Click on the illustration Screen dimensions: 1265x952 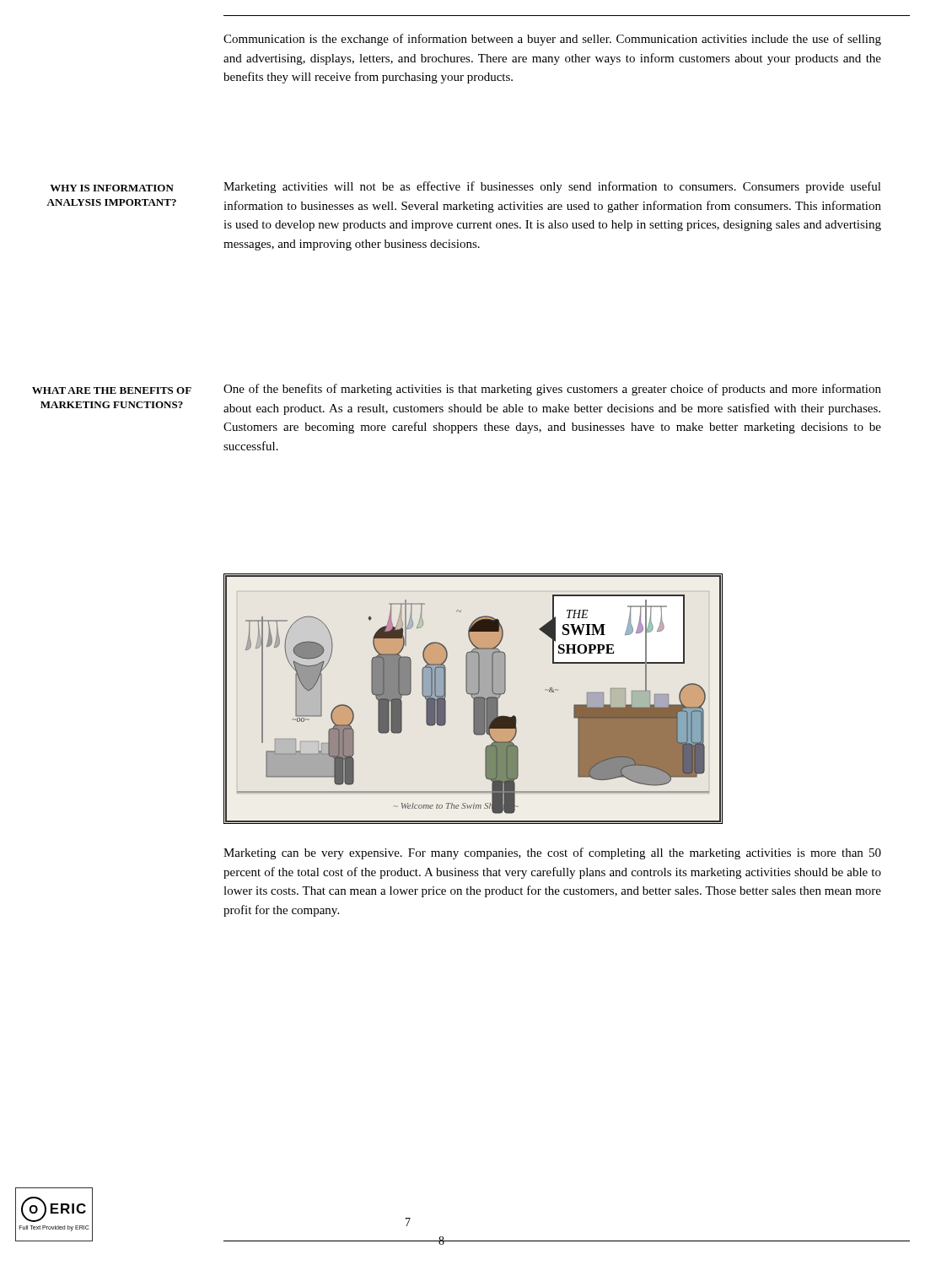472,698
